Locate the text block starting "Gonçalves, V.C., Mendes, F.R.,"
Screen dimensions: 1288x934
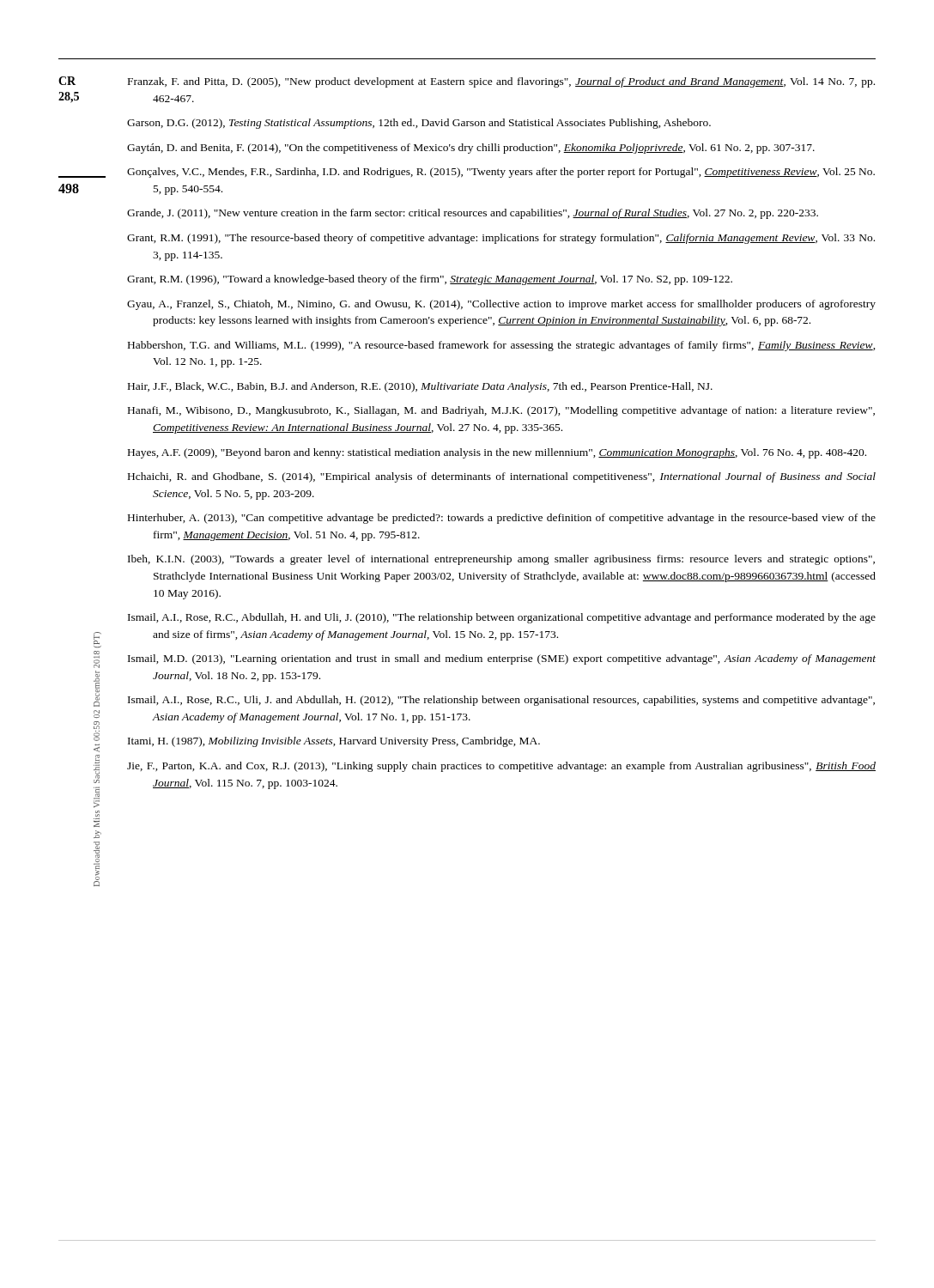[x=501, y=180]
